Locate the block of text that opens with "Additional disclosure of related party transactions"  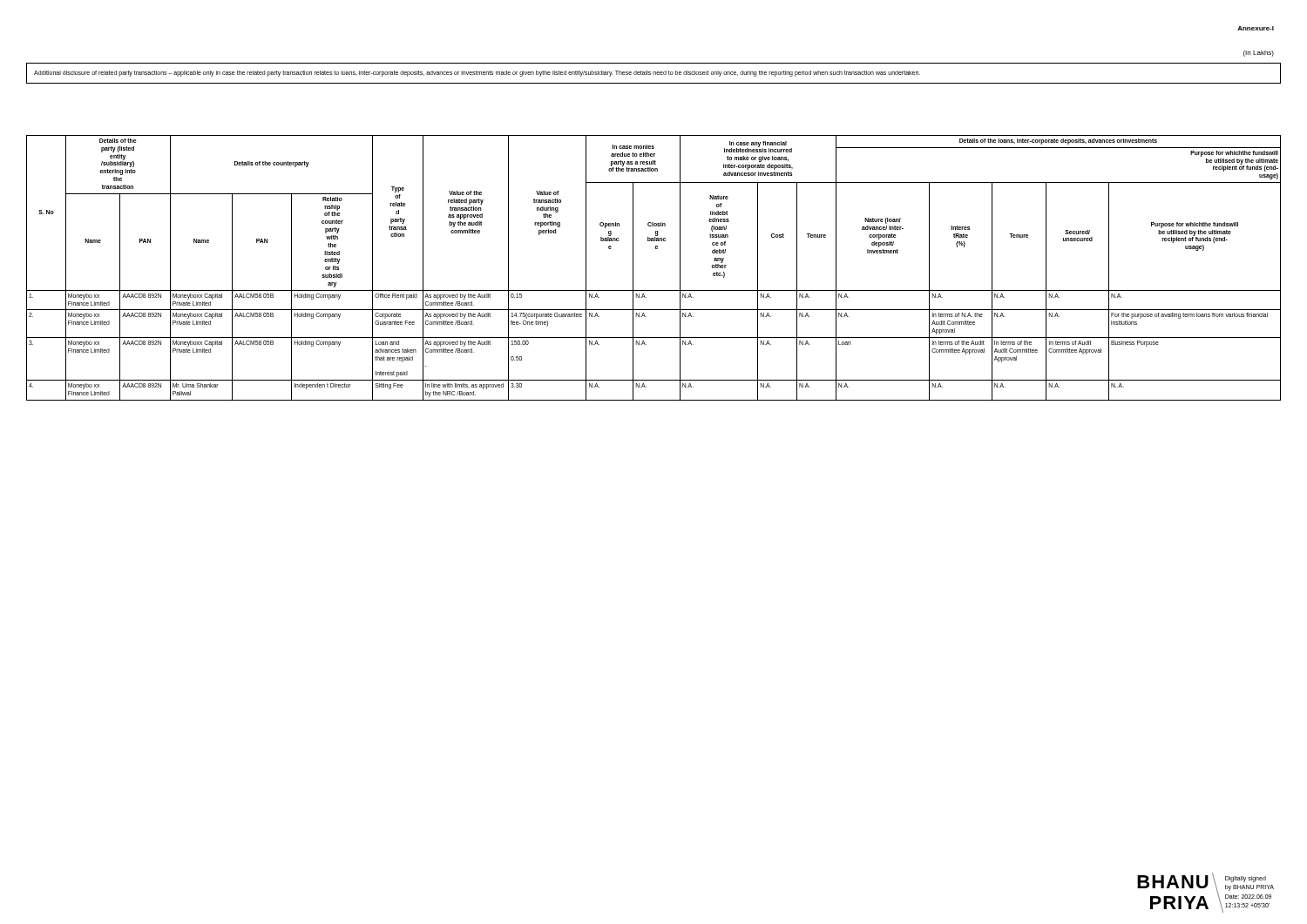pos(477,73)
